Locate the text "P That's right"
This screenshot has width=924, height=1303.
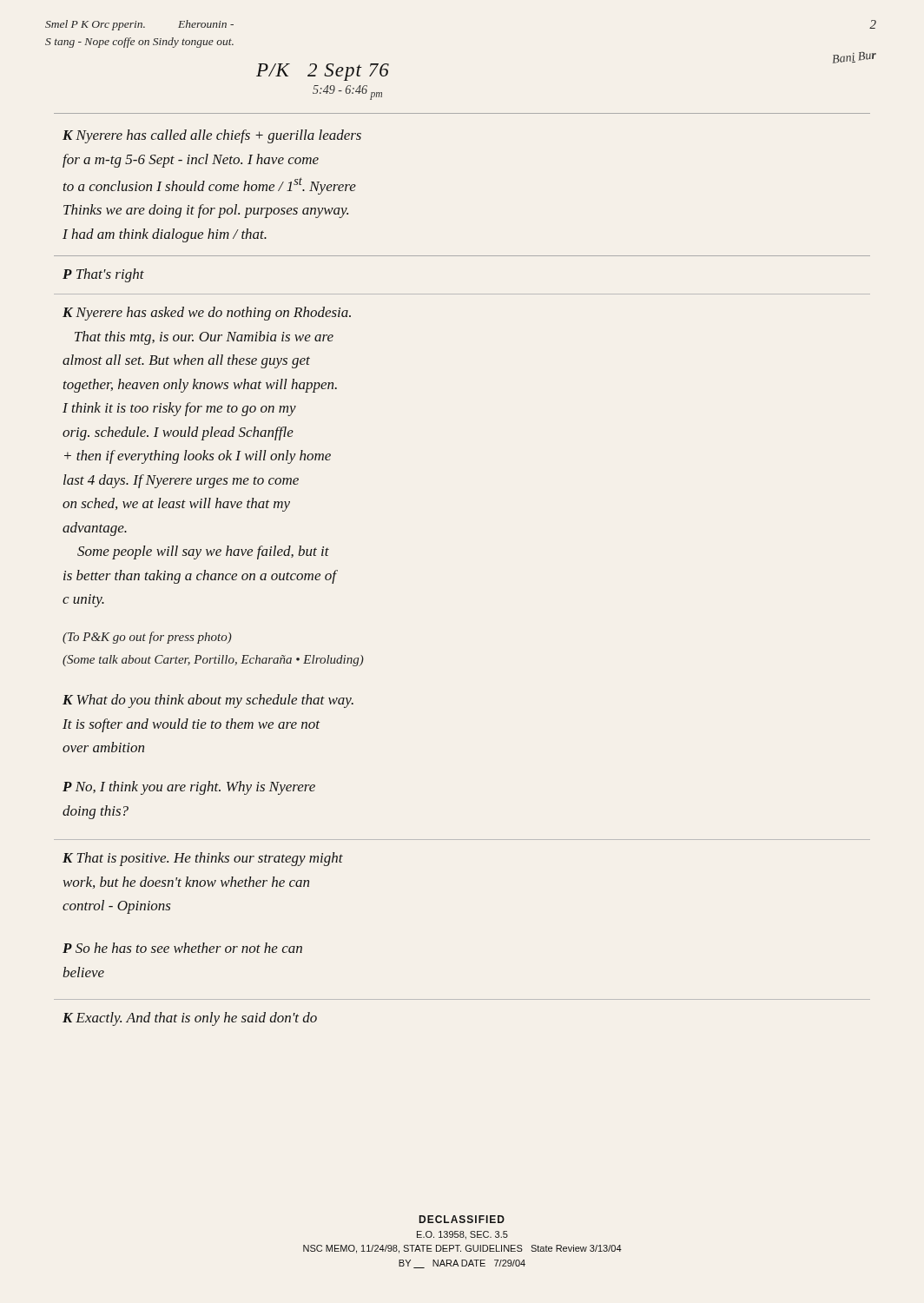[x=103, y=274]
